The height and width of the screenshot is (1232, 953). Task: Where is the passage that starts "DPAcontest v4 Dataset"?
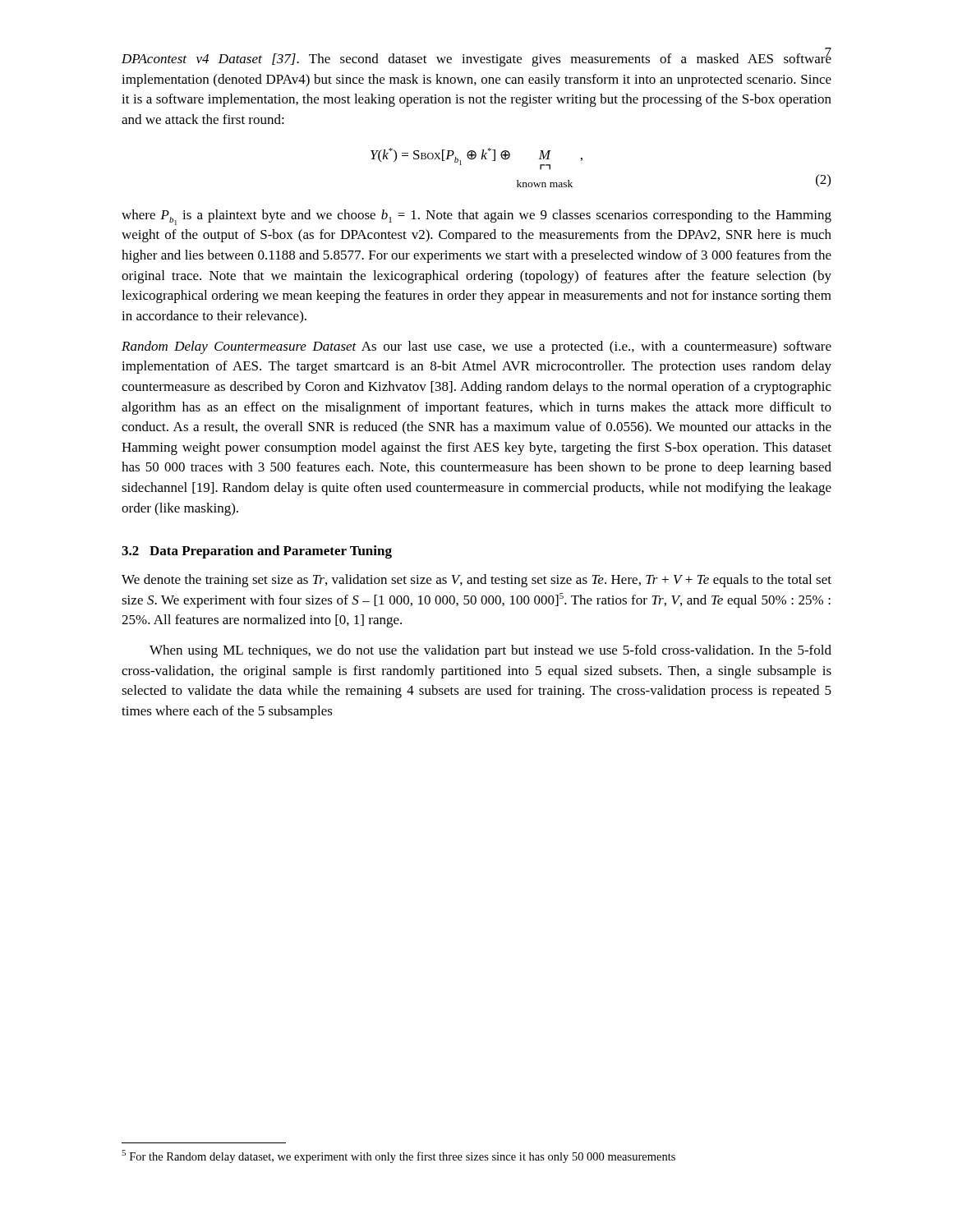tap(476, 90)
